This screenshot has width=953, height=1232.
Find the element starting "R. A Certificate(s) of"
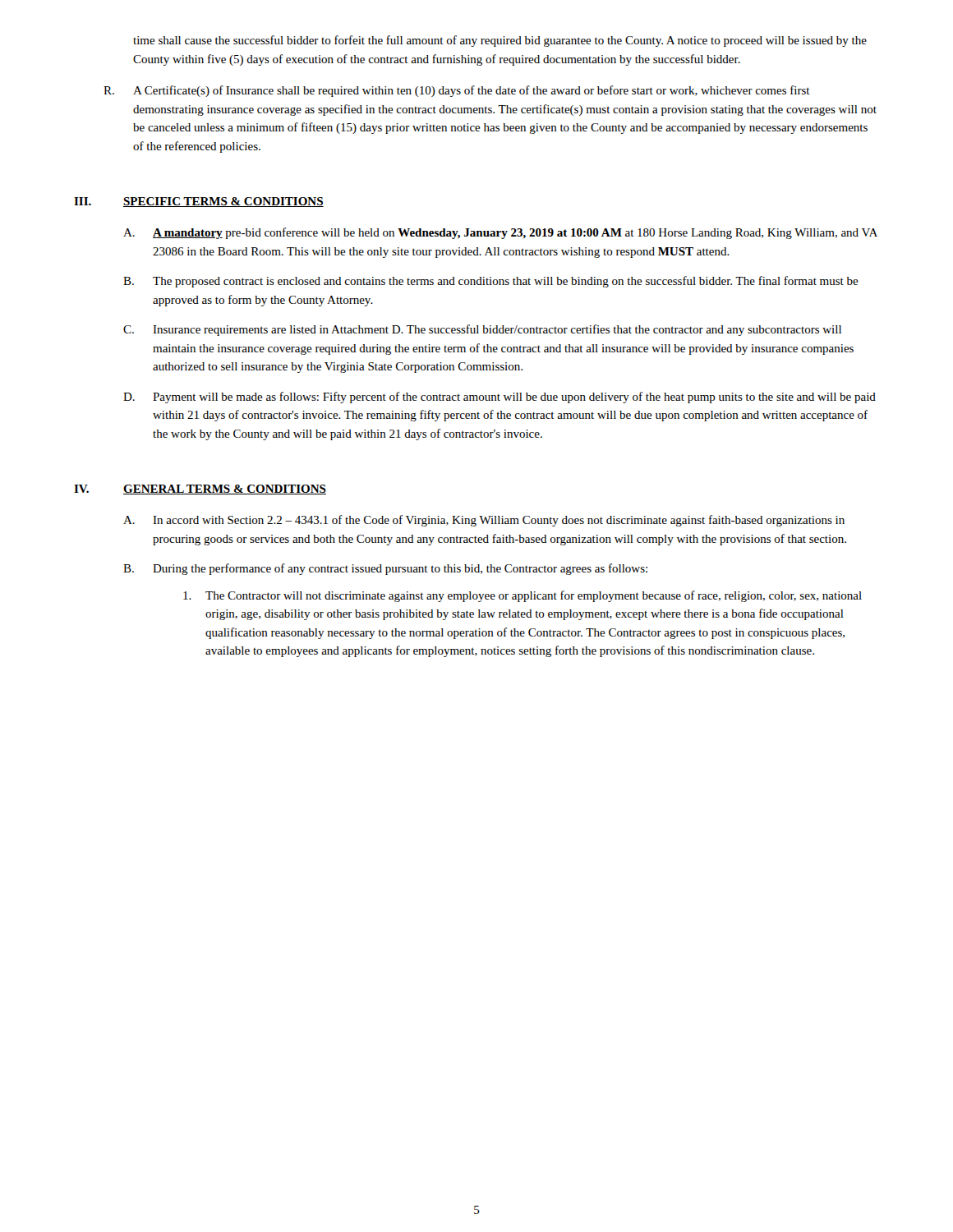click(x=491, y=118)
